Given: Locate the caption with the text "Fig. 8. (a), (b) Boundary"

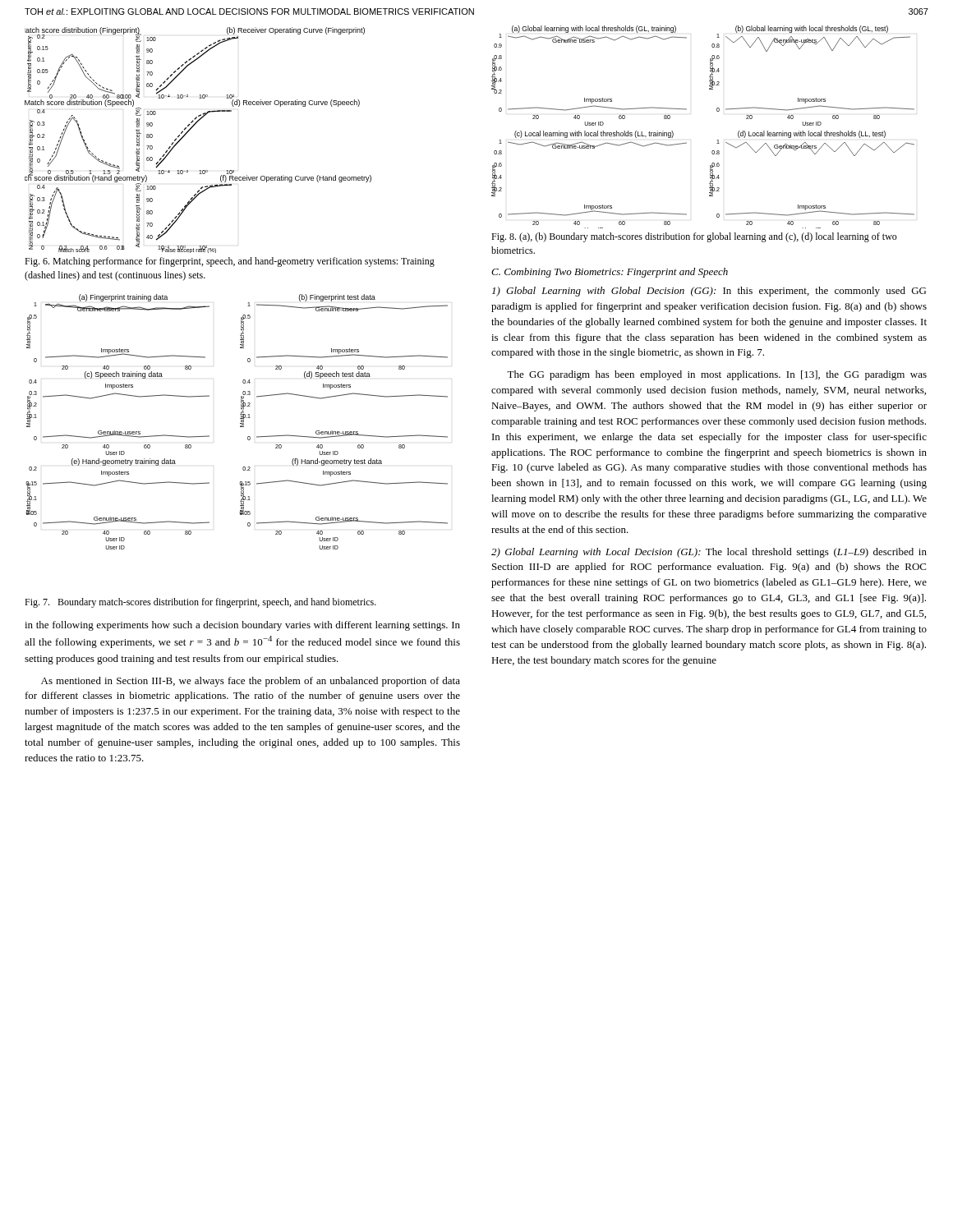Looking at the screenshot, I should 694,243.
